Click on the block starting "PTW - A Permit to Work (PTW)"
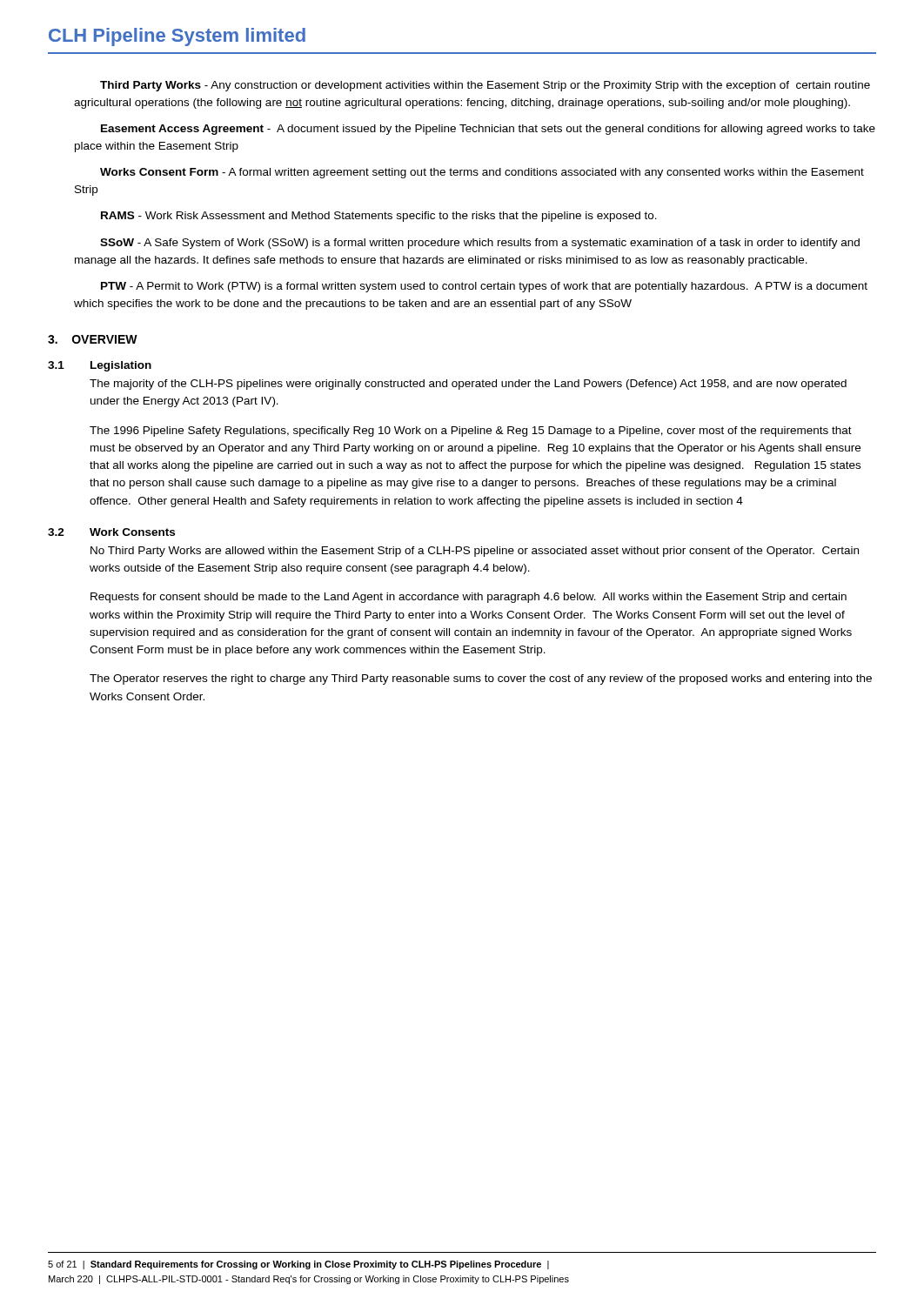 click(x=475, y=295)
